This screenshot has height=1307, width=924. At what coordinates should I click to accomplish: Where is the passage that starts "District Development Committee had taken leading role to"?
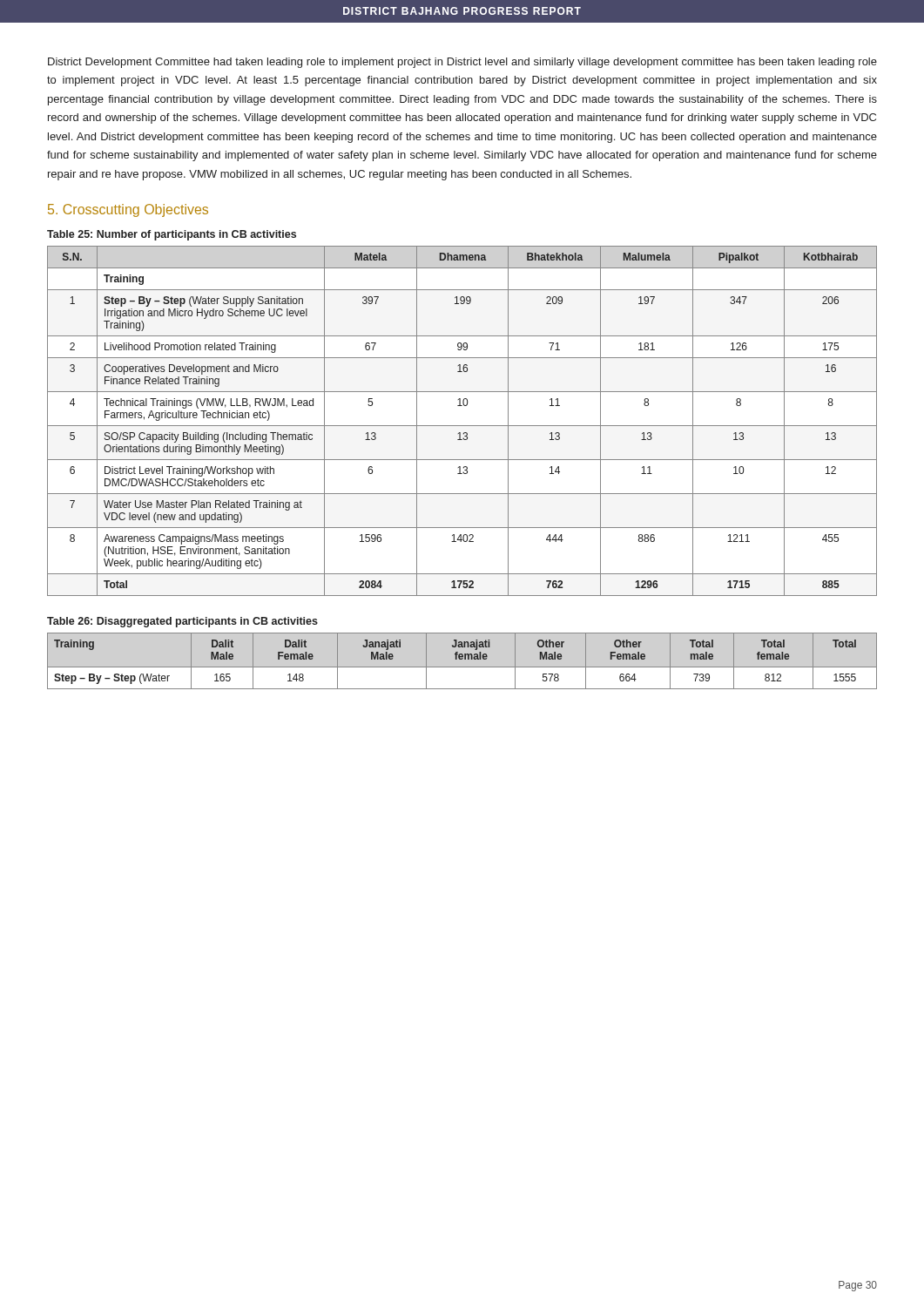pos(462,117)
